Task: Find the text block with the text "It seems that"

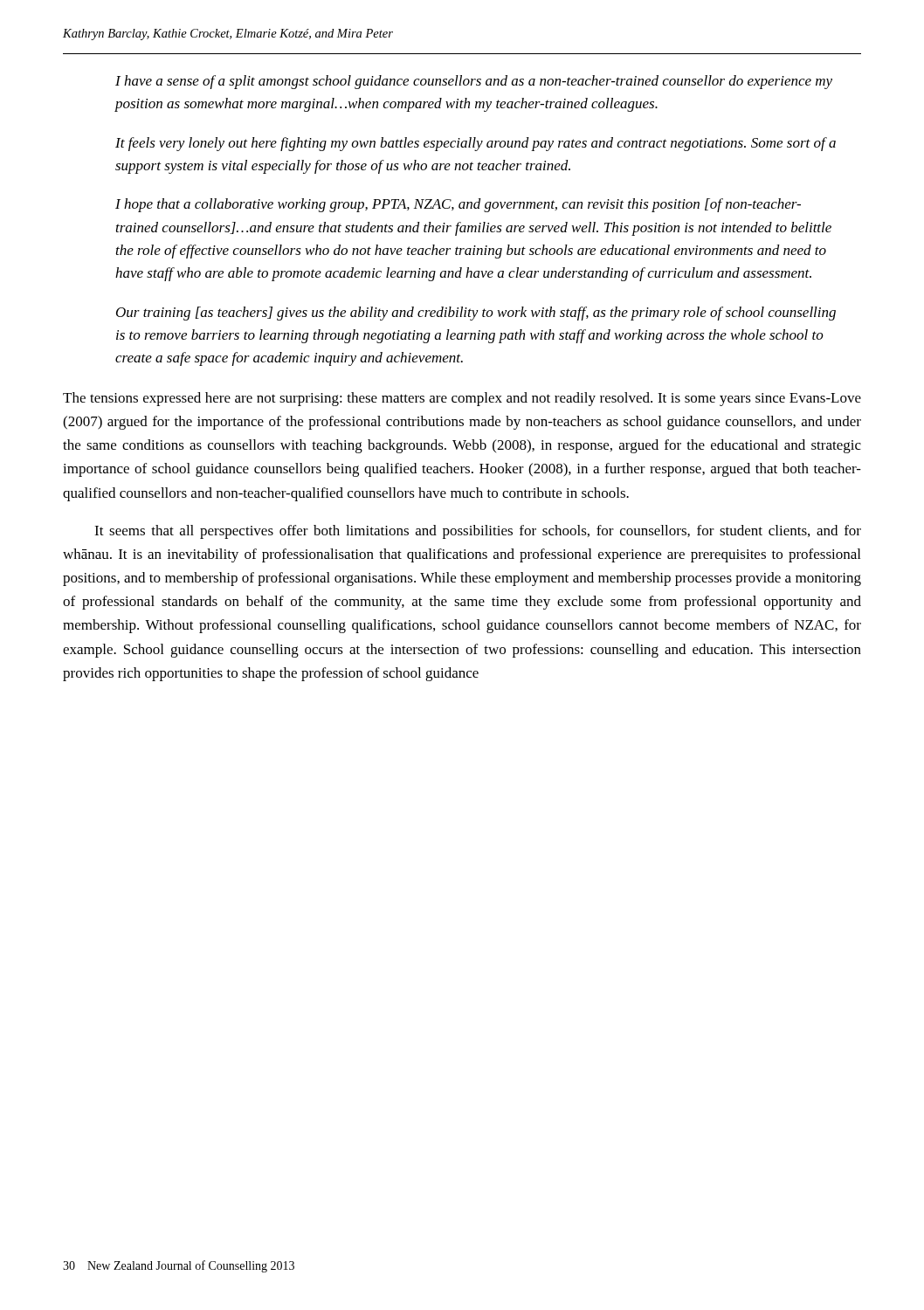Action: click(462, 602)
